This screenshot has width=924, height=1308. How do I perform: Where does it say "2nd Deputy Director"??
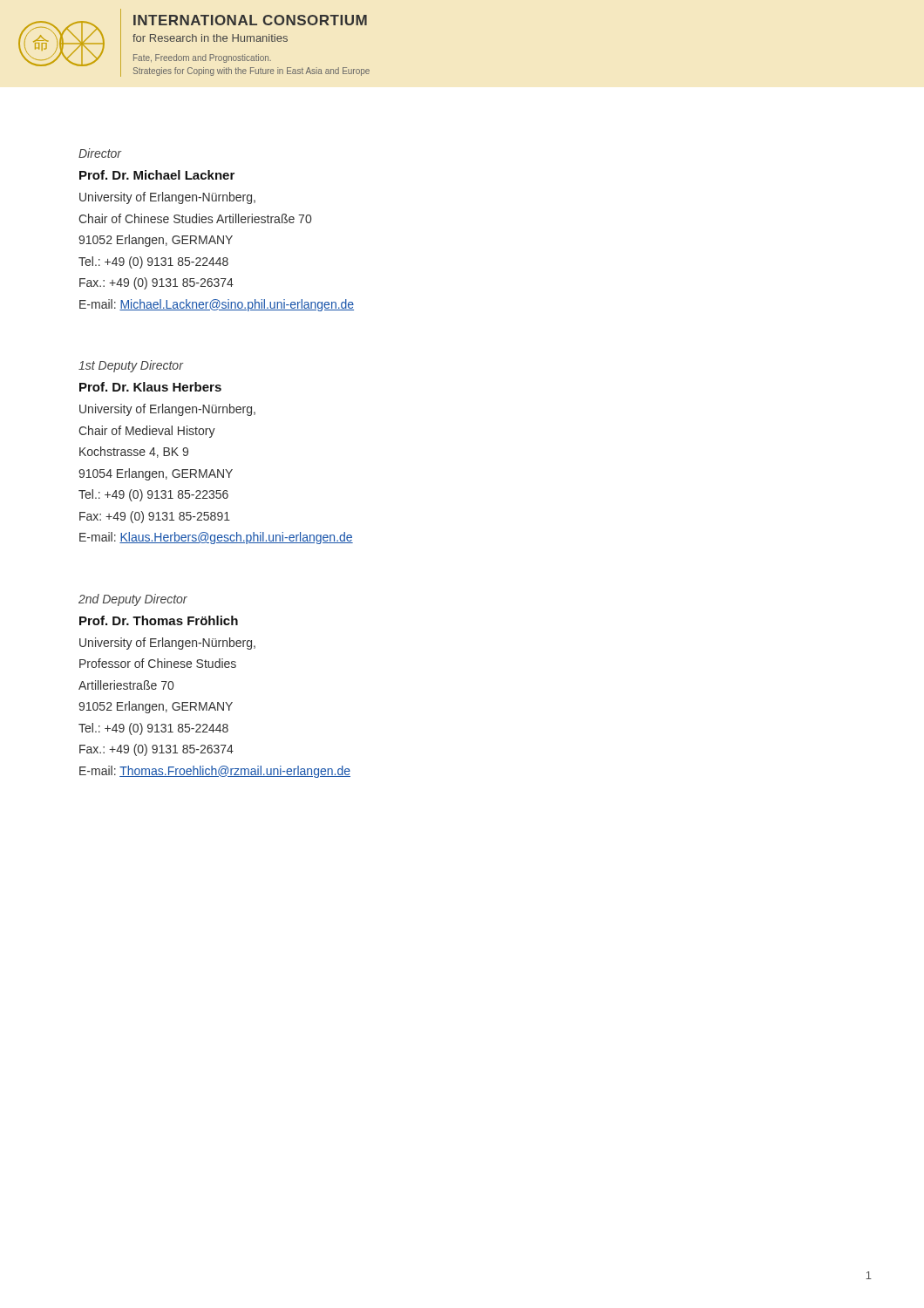tap(133, 599)
